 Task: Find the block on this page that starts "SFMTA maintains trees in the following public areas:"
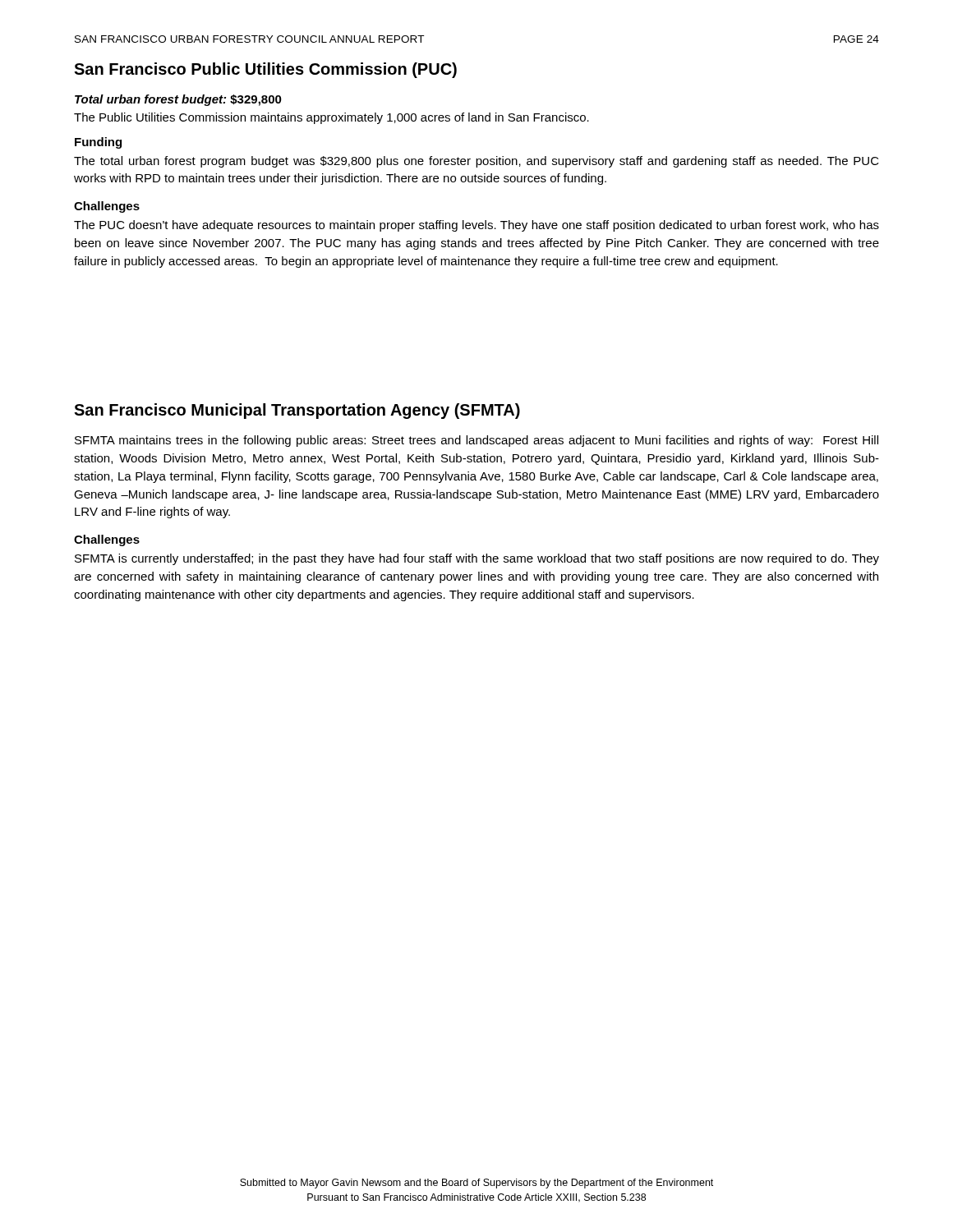click(x=476, y=476)
